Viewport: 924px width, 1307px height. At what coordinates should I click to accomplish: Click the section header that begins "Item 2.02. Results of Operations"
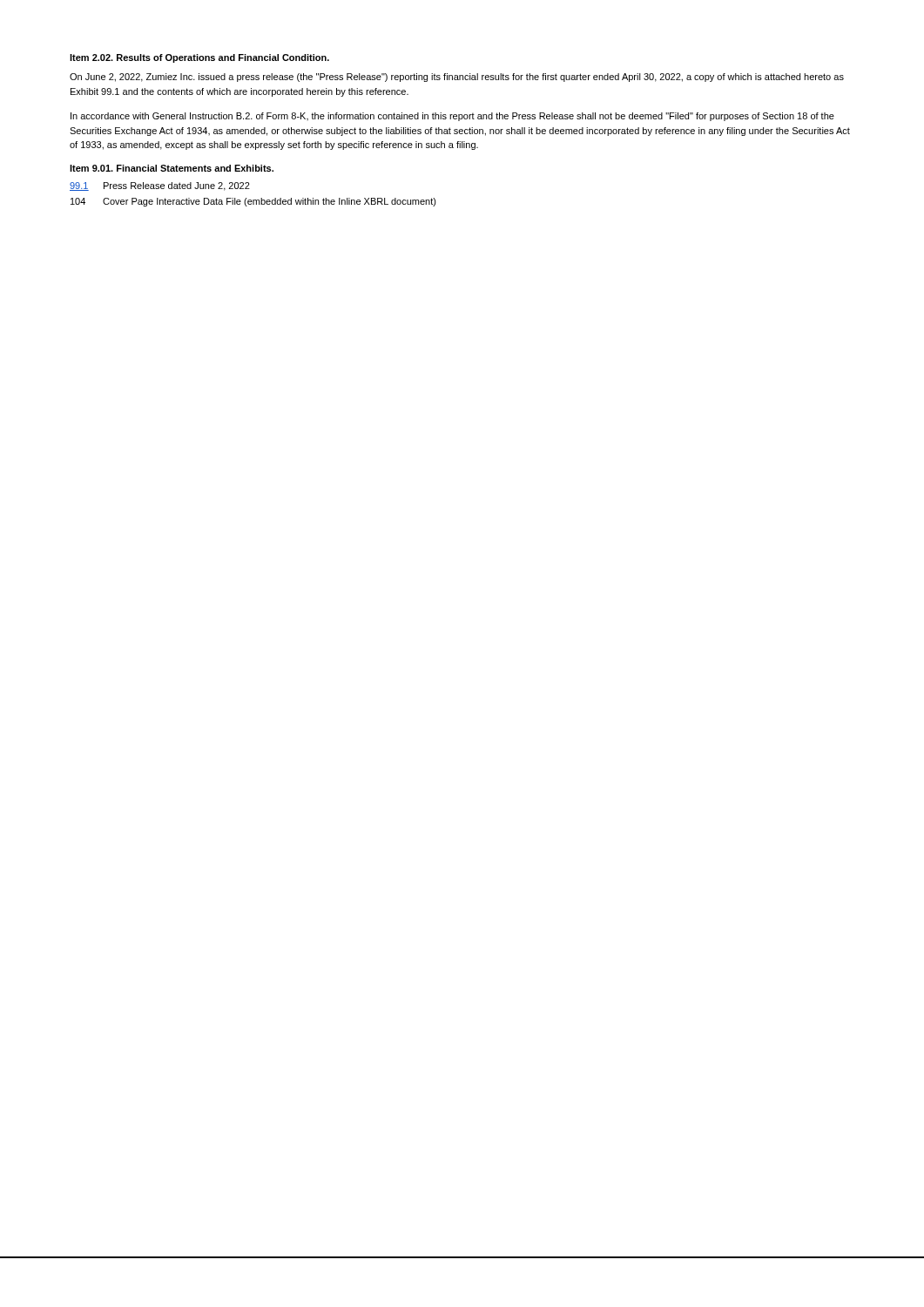(x=200, y=58)
